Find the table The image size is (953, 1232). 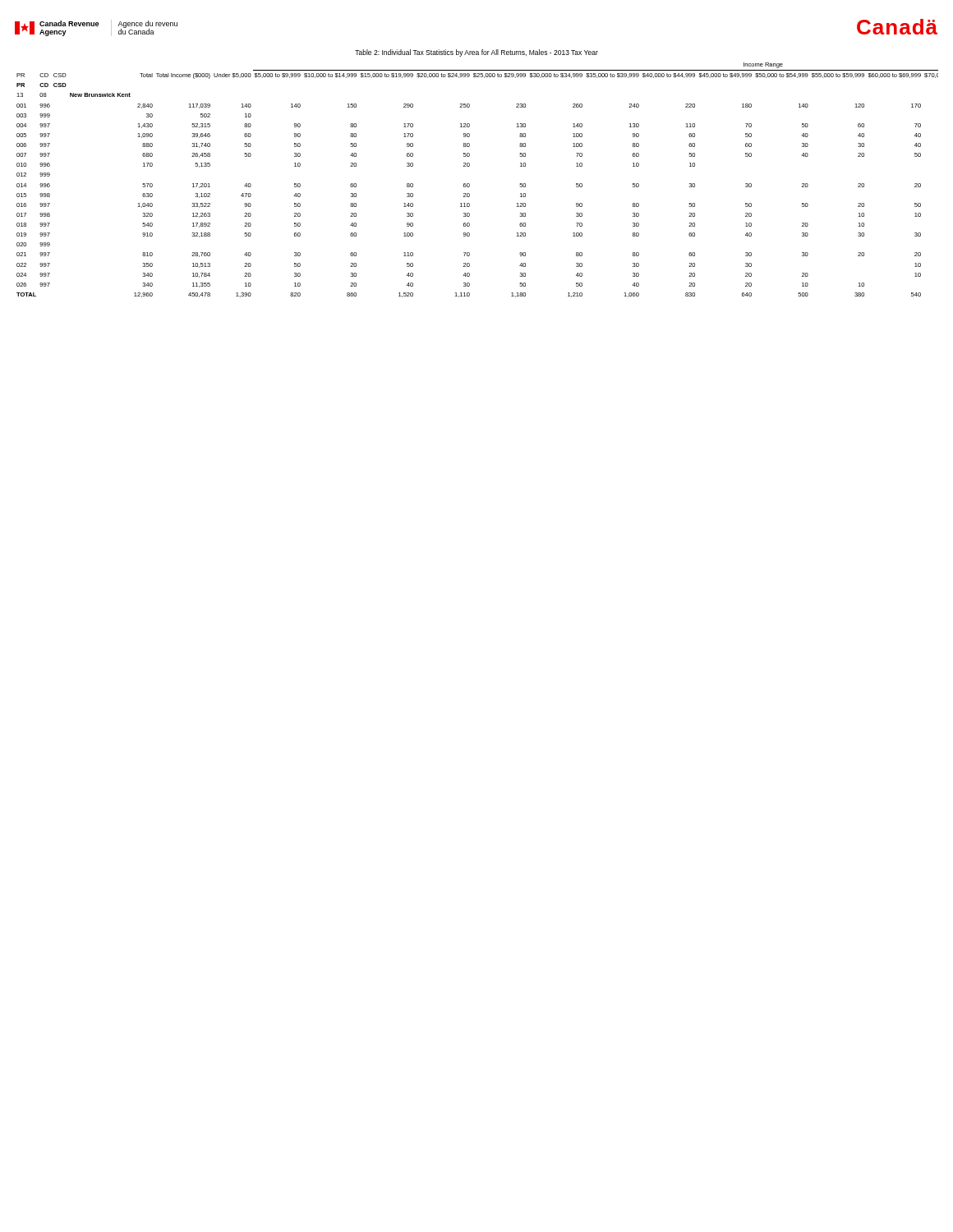[x=476, y=180]
